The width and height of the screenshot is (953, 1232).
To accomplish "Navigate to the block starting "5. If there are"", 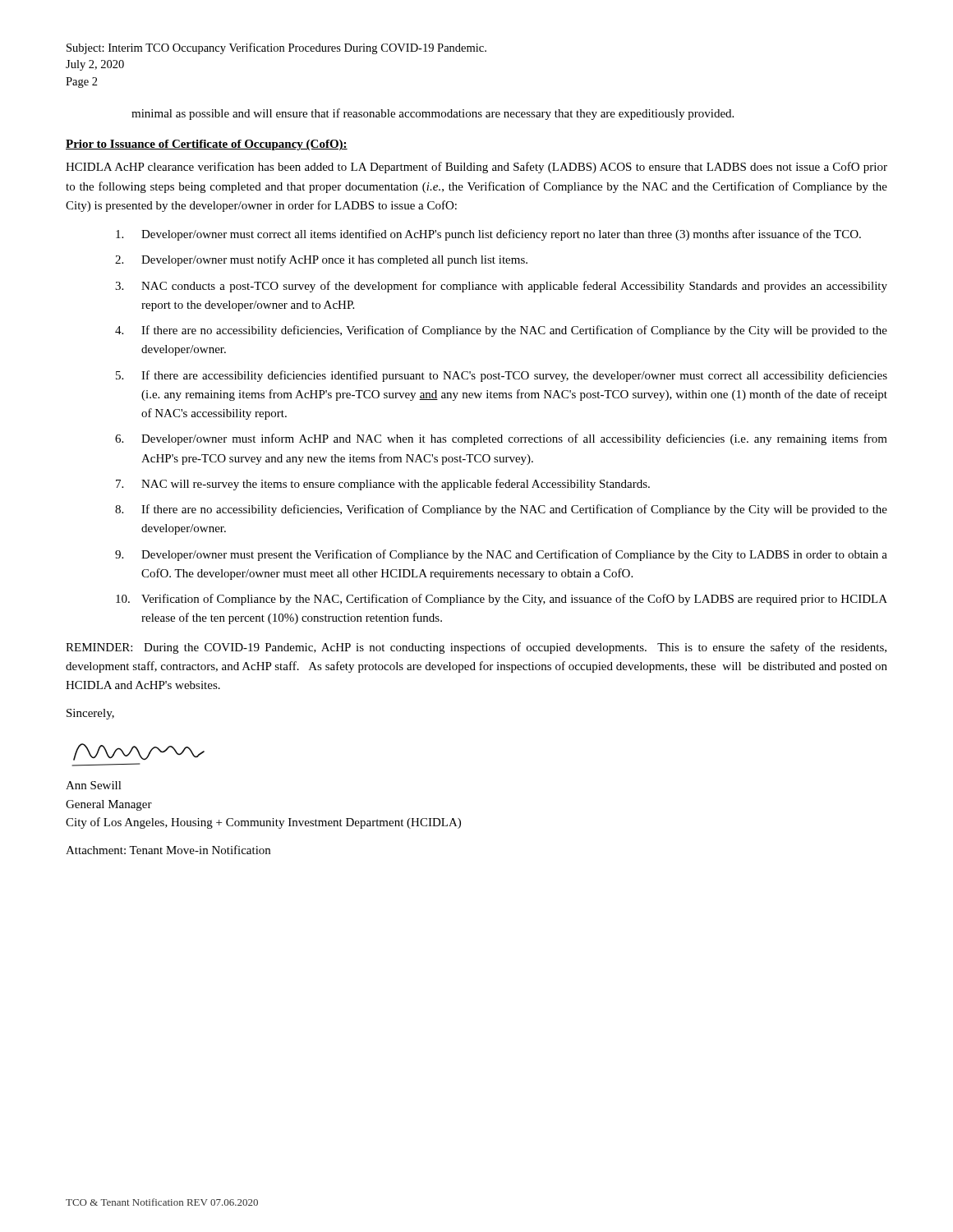I will point(501,395).
